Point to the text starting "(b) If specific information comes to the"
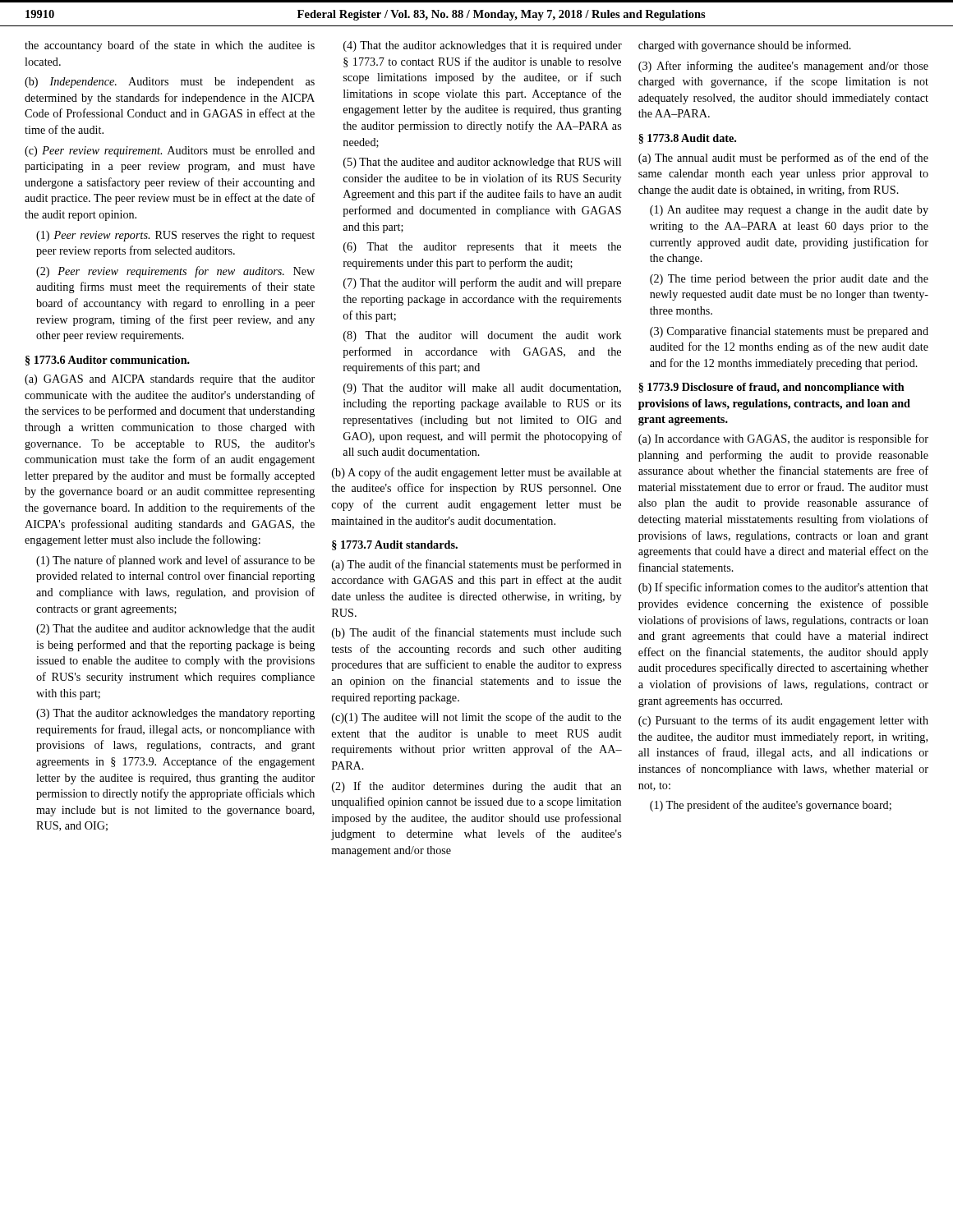The image size is (953, 1232). 783,645
